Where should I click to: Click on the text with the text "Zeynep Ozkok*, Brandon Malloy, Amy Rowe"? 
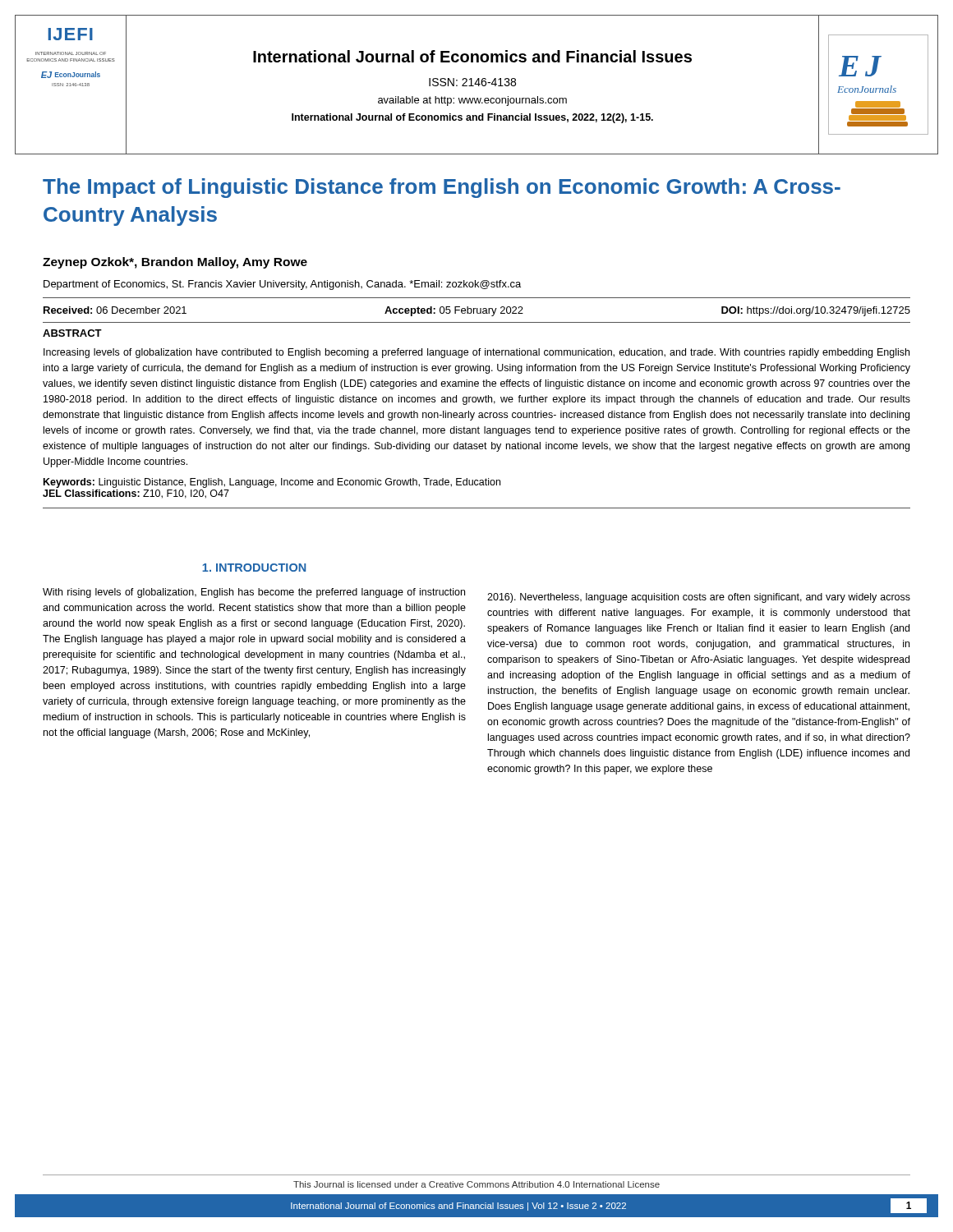pos(175,263)
